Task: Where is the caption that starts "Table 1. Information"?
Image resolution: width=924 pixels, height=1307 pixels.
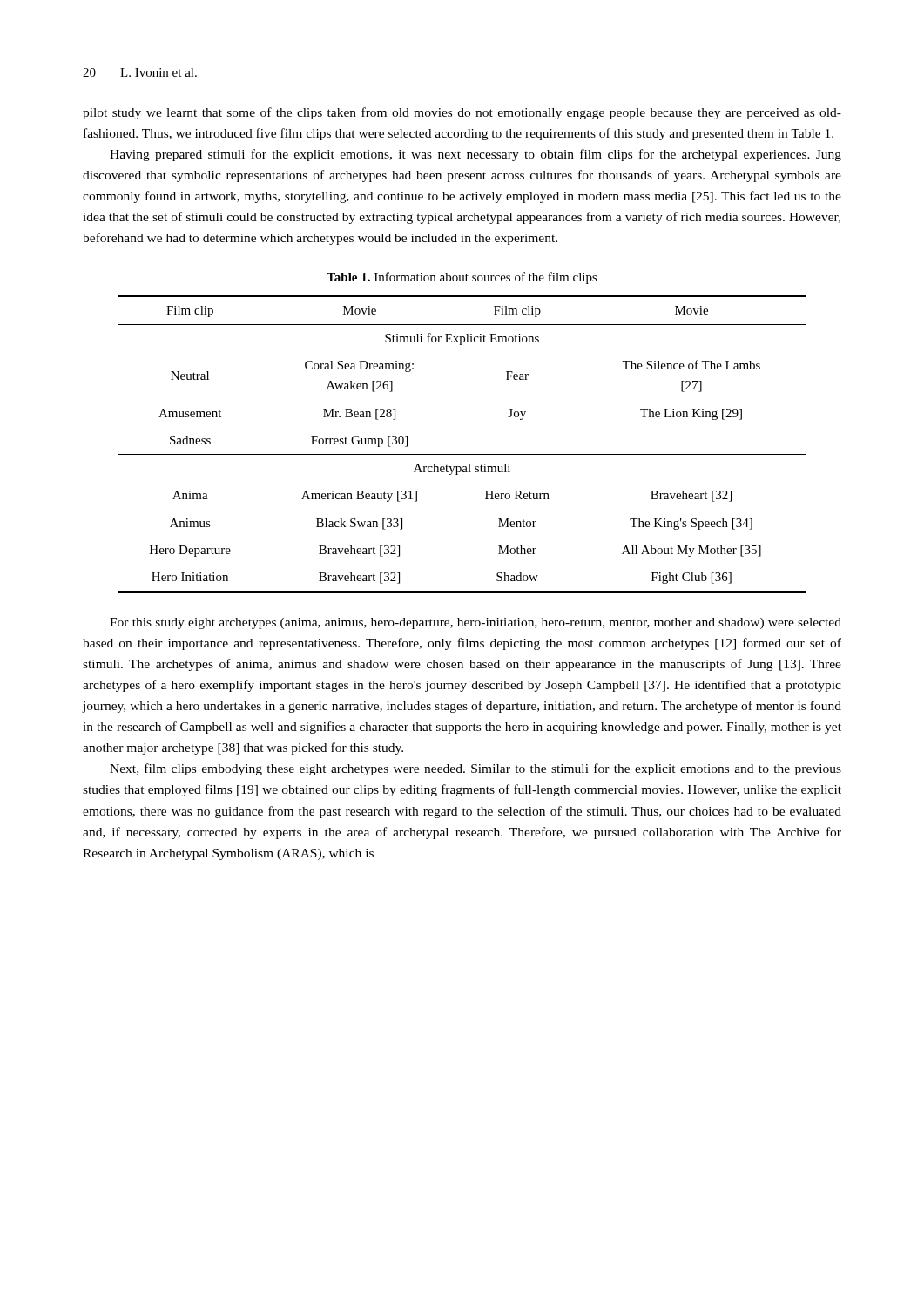Action: click(x=462, y=277)
